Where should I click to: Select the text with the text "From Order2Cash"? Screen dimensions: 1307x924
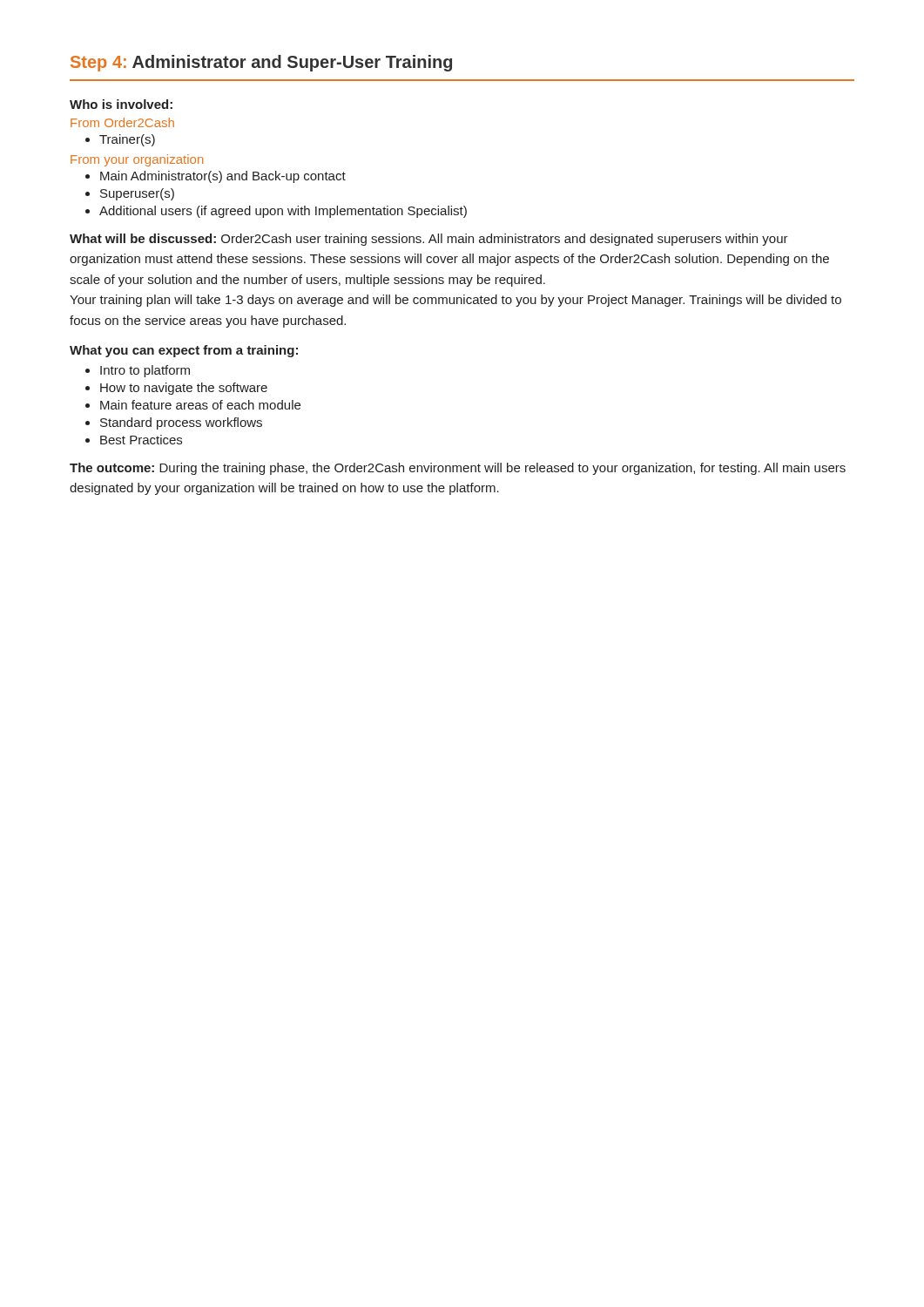point(122,122)
